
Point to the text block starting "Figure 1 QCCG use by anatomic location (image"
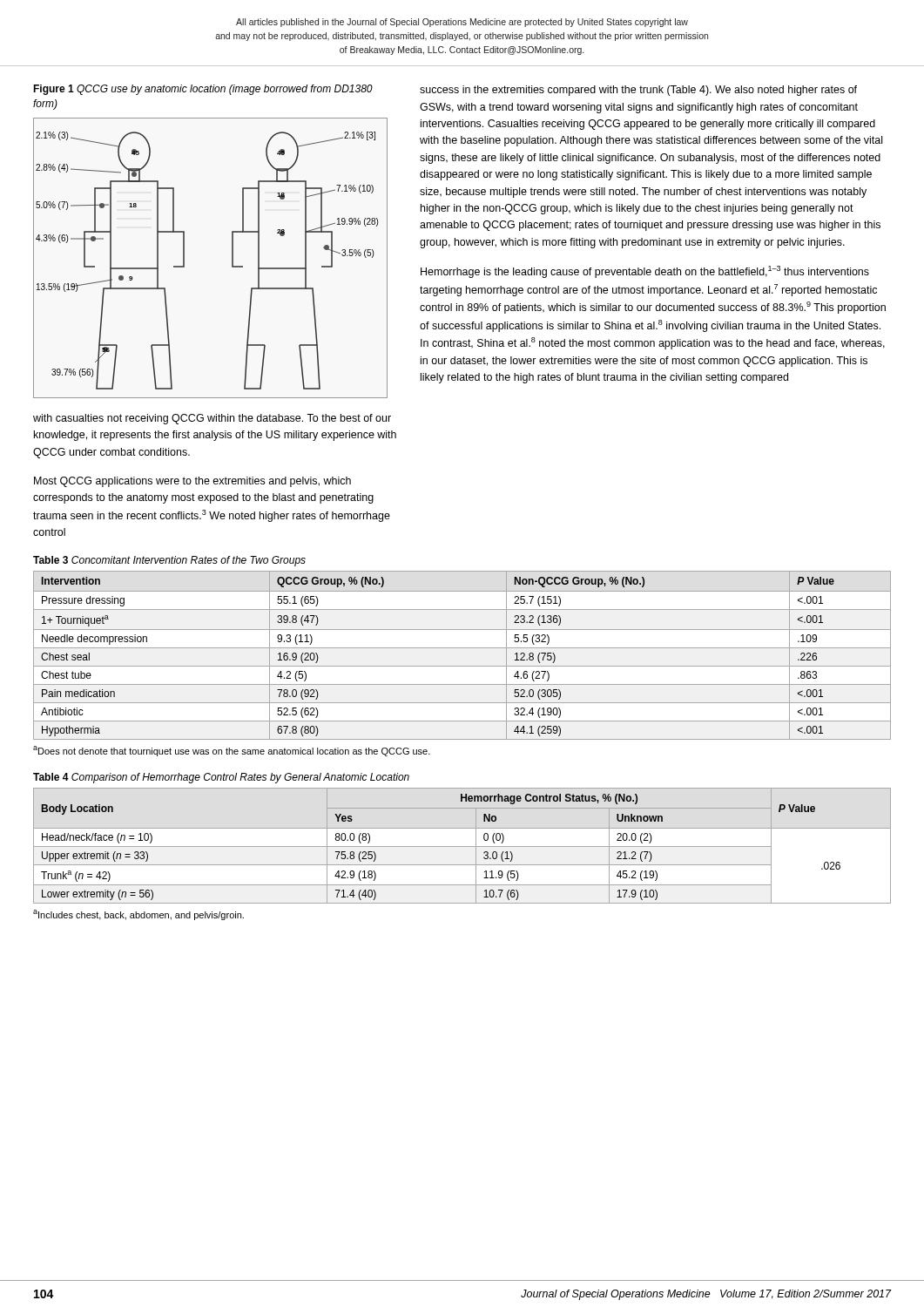(203, 96)
